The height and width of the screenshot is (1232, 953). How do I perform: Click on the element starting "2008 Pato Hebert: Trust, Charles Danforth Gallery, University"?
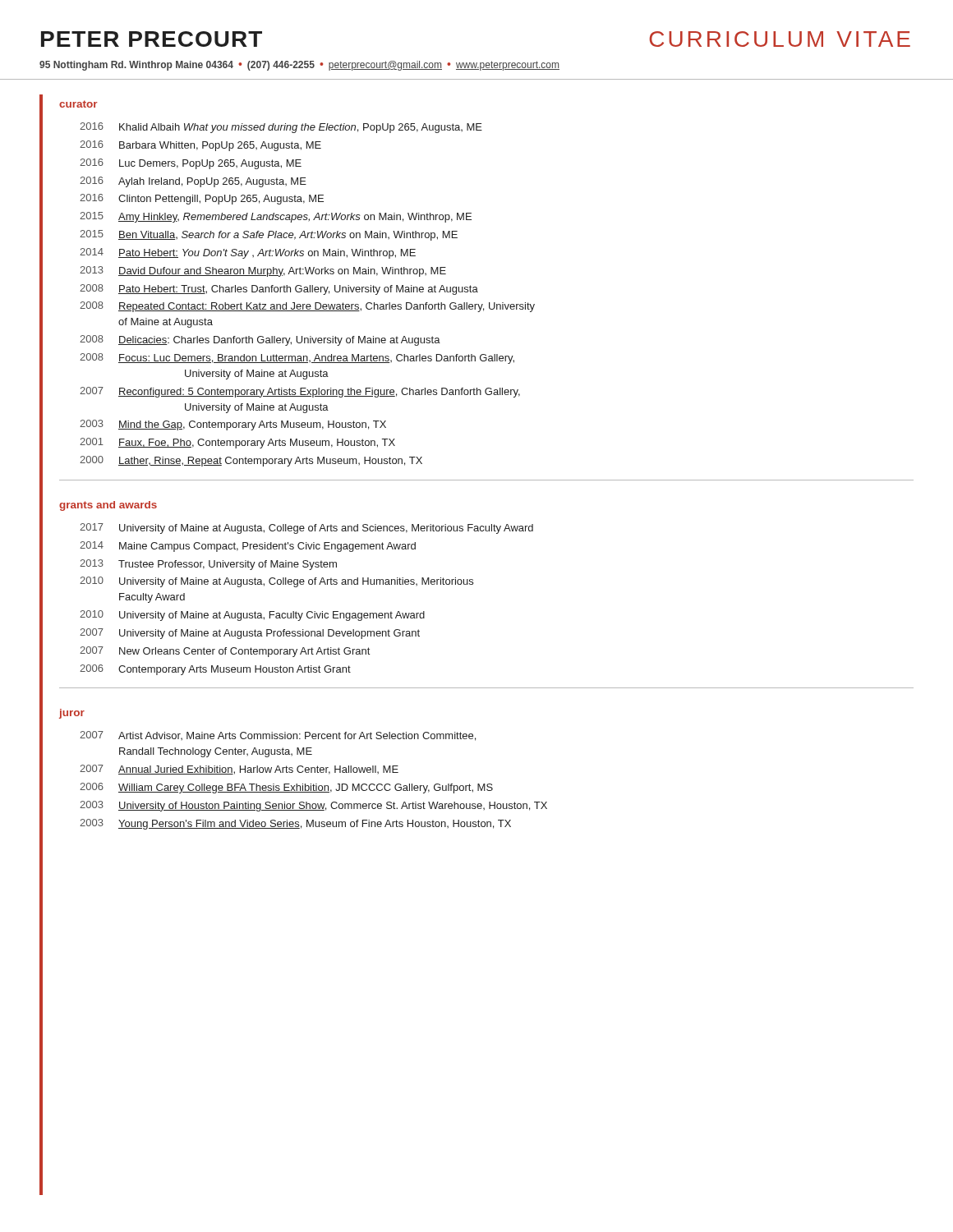point(486,289)
